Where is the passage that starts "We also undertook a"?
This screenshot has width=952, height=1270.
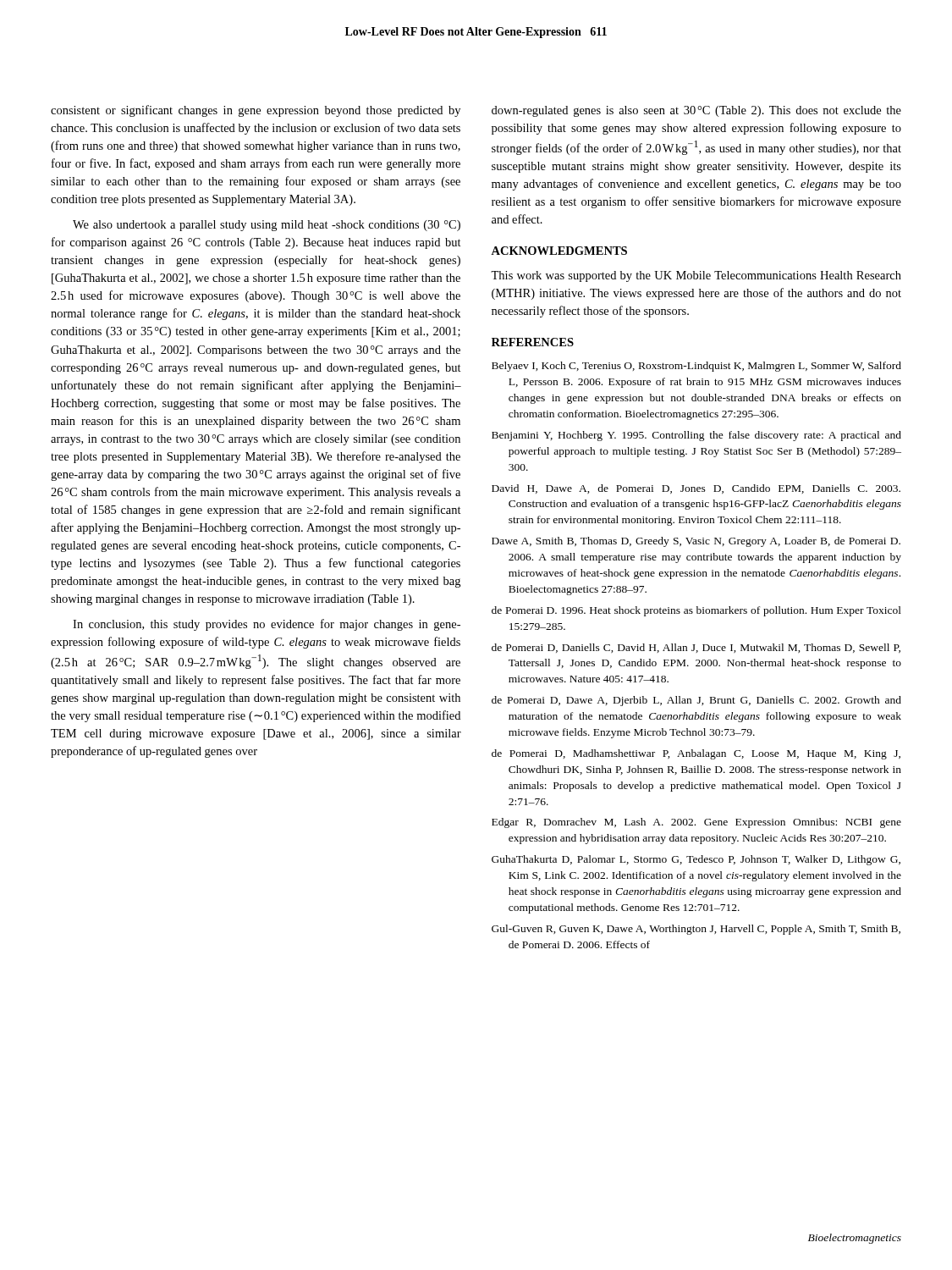pos(256,412)
